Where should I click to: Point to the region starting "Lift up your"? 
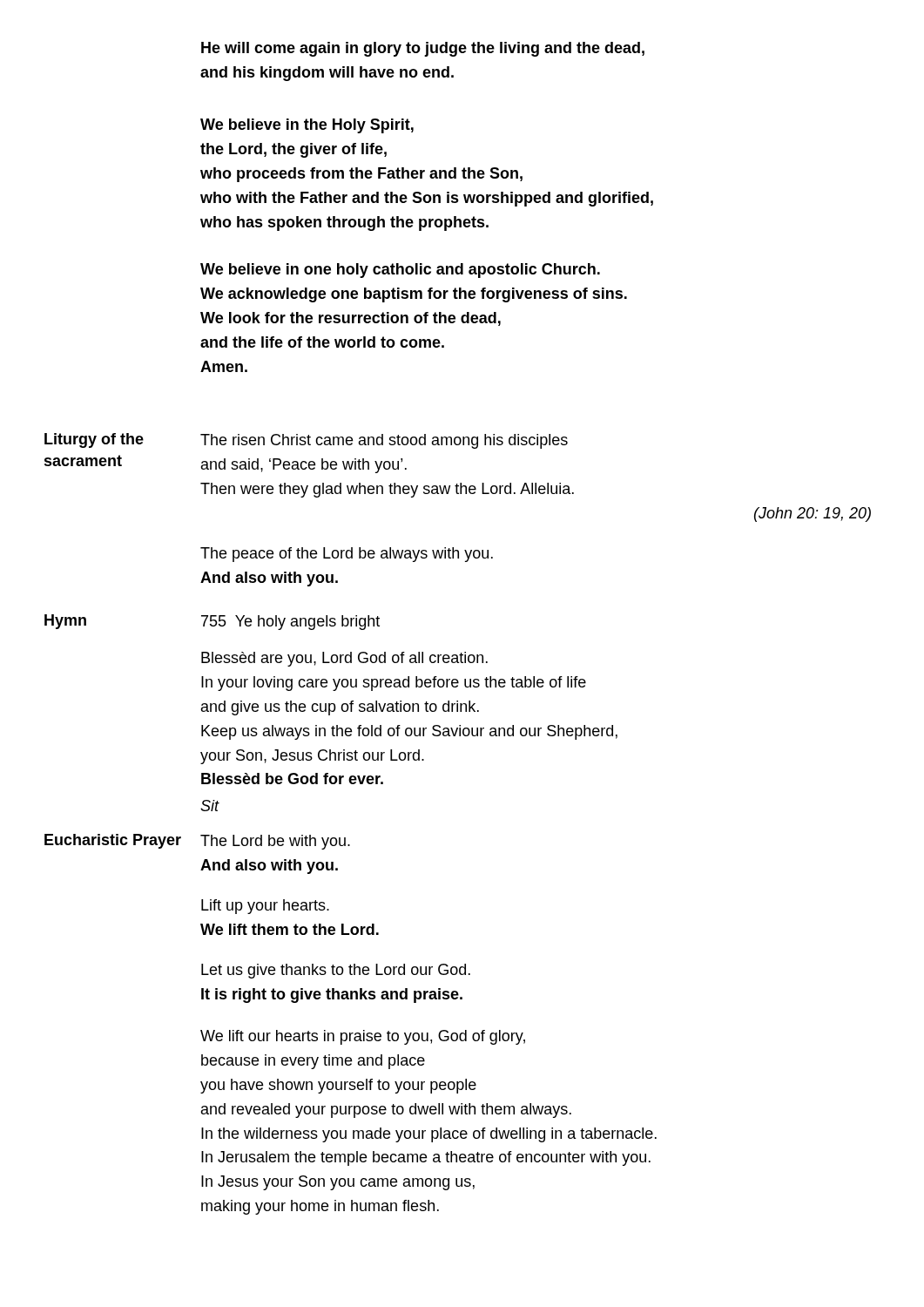tap(265, 907)
